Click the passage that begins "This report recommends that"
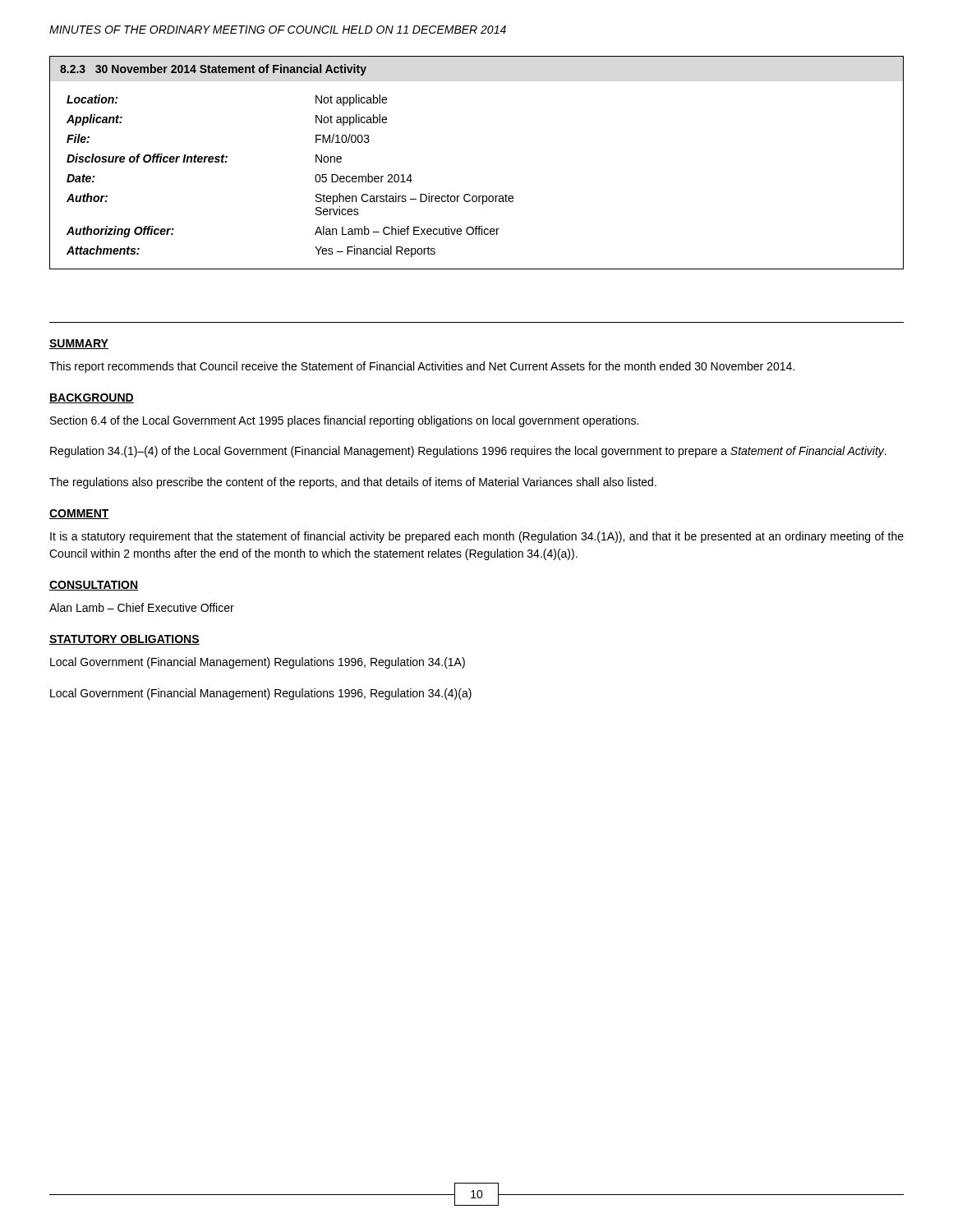This screenshot has height=1232, width=953. 422,366
